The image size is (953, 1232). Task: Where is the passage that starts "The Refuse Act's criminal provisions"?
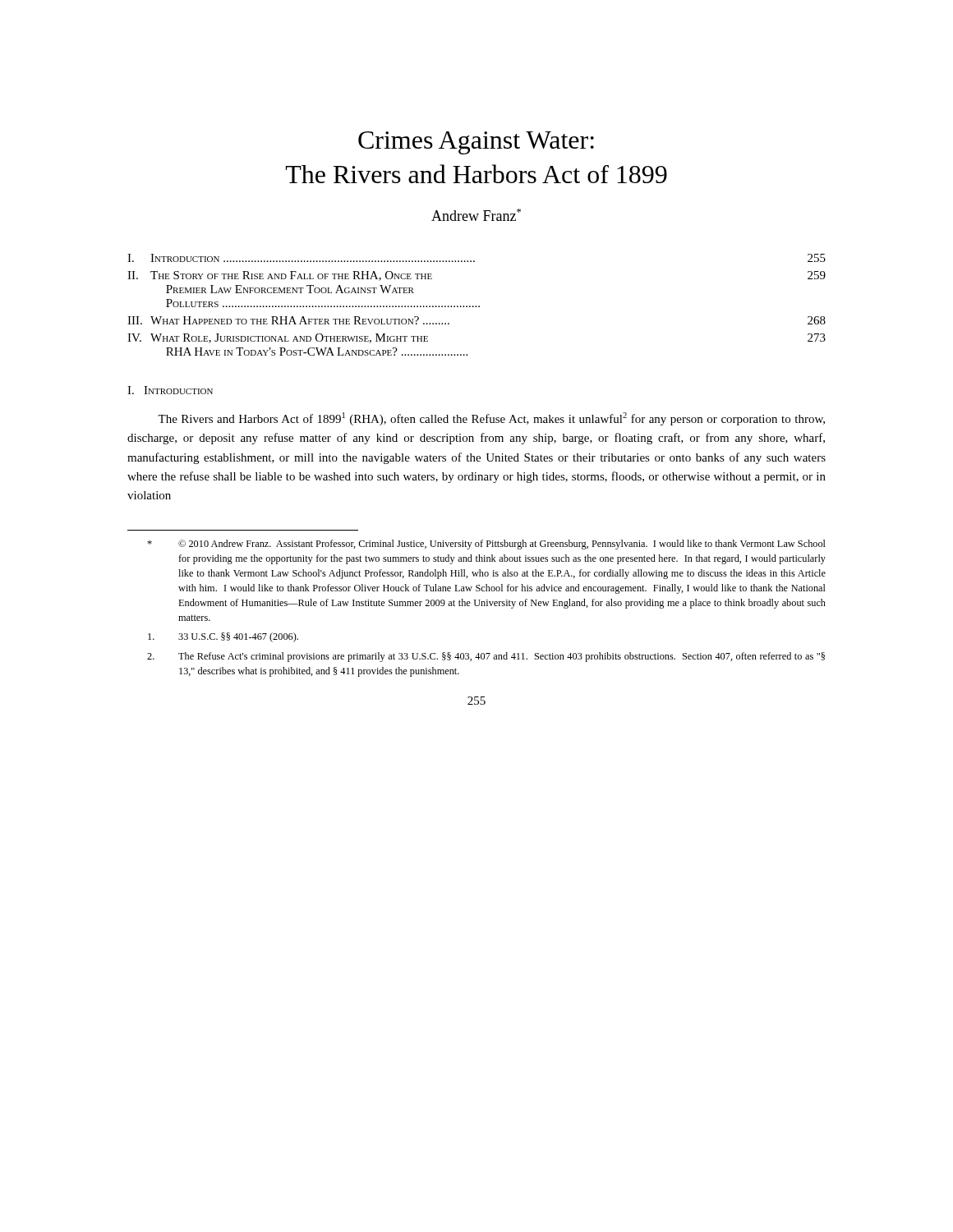(x=476, y=665)
